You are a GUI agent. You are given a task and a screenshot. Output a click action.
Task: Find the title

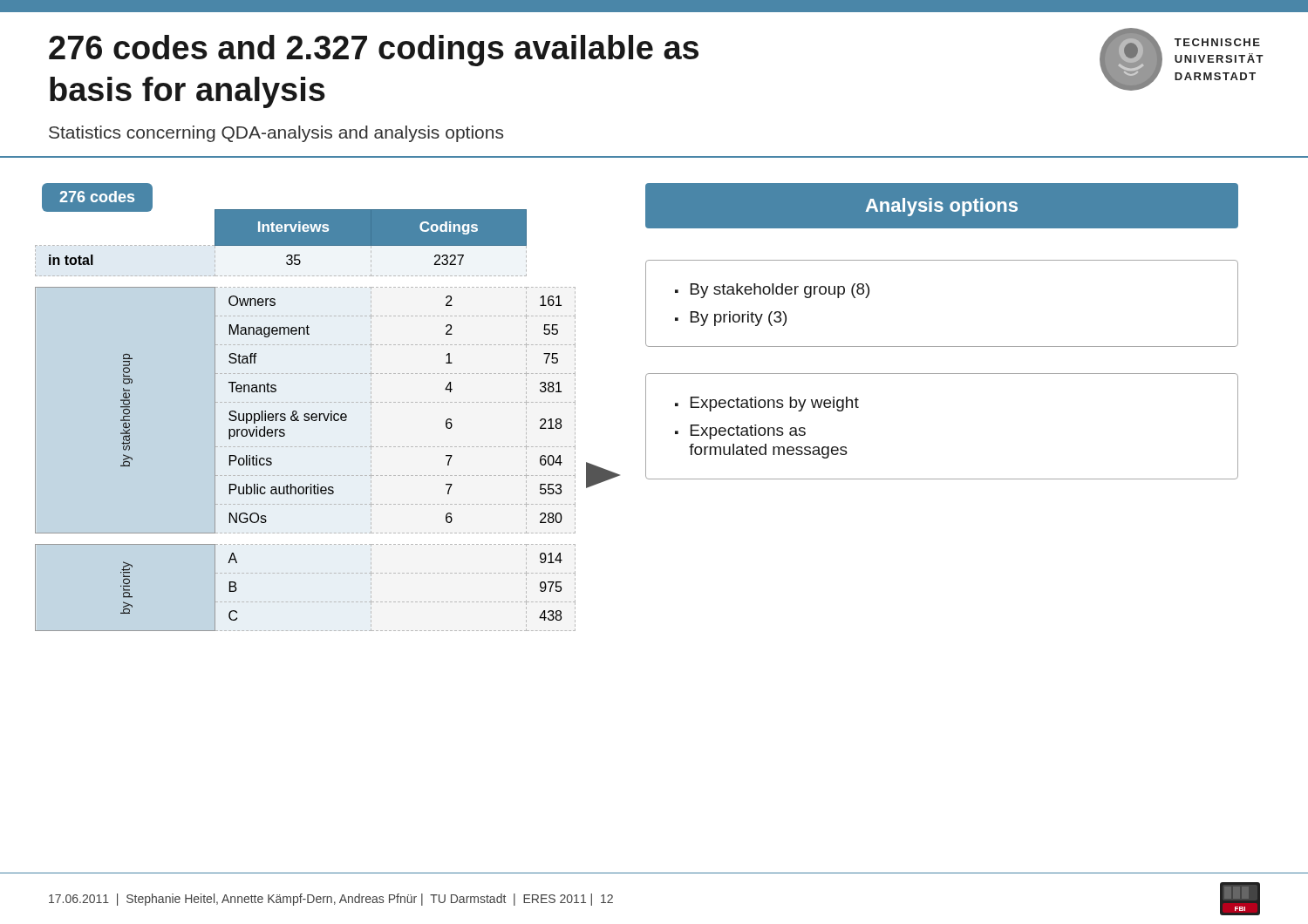(374, 69)
